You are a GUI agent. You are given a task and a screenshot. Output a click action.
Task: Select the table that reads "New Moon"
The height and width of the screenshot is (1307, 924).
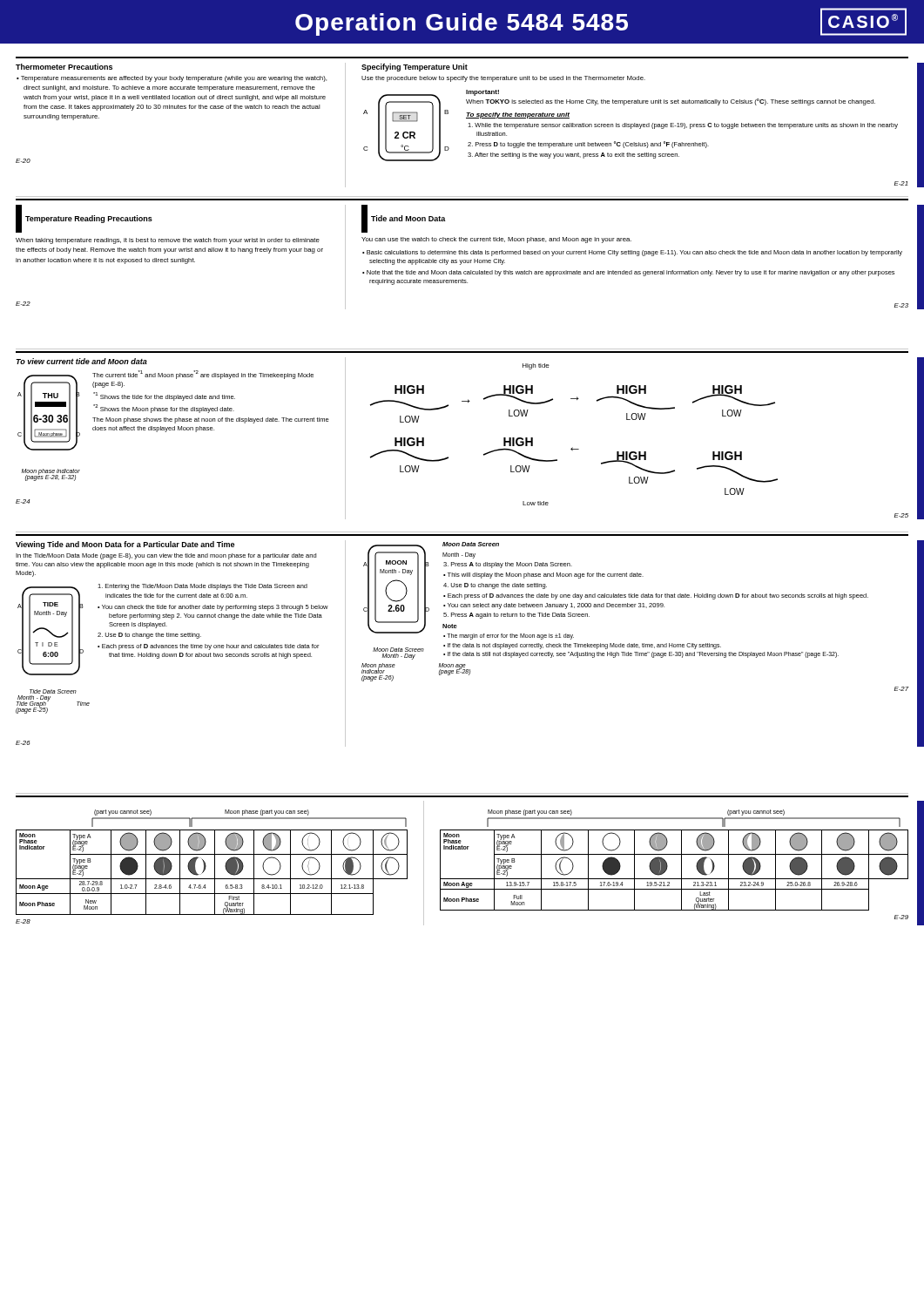click(x=212, y=872)
